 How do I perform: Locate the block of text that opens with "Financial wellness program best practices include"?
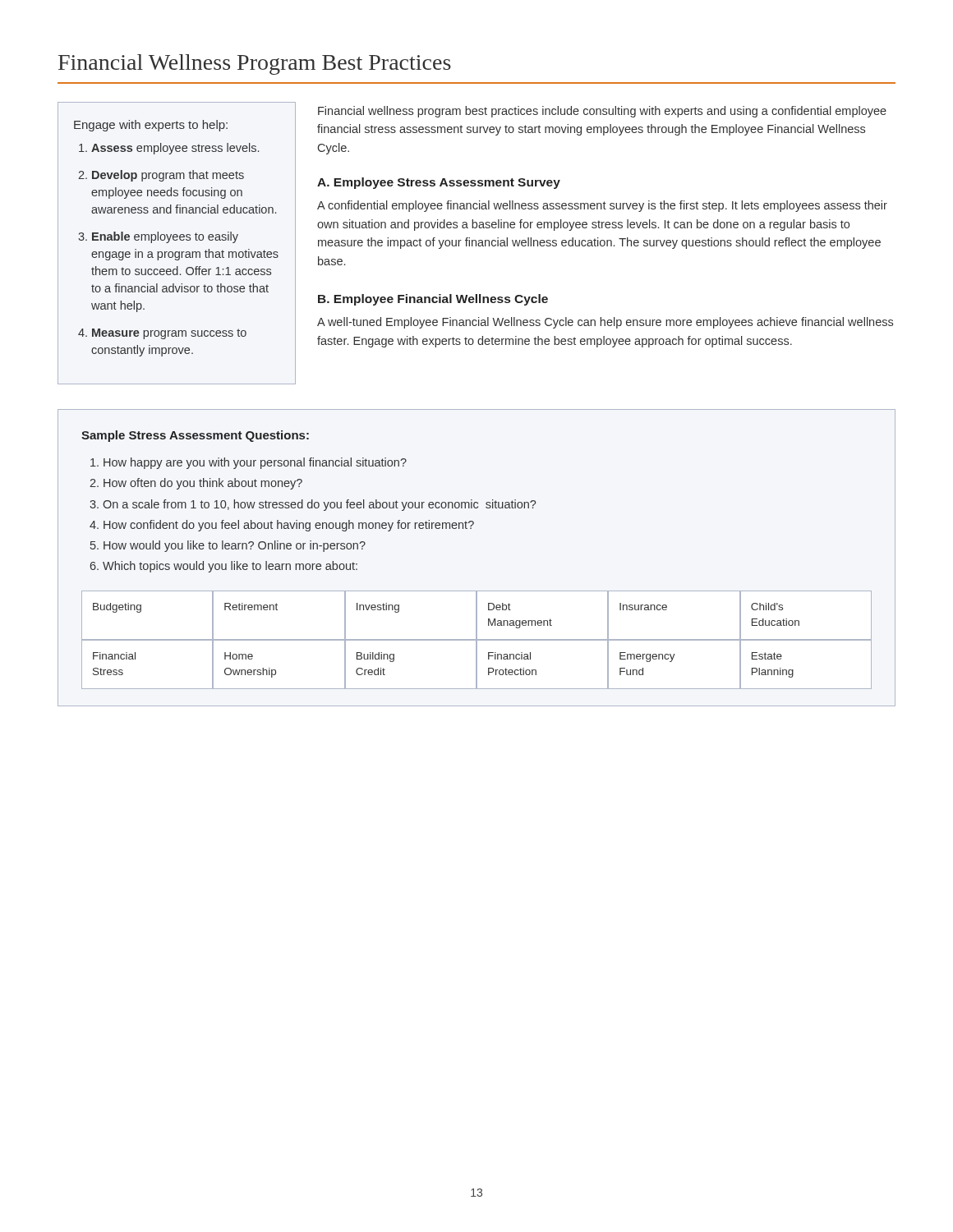point(602,129)
